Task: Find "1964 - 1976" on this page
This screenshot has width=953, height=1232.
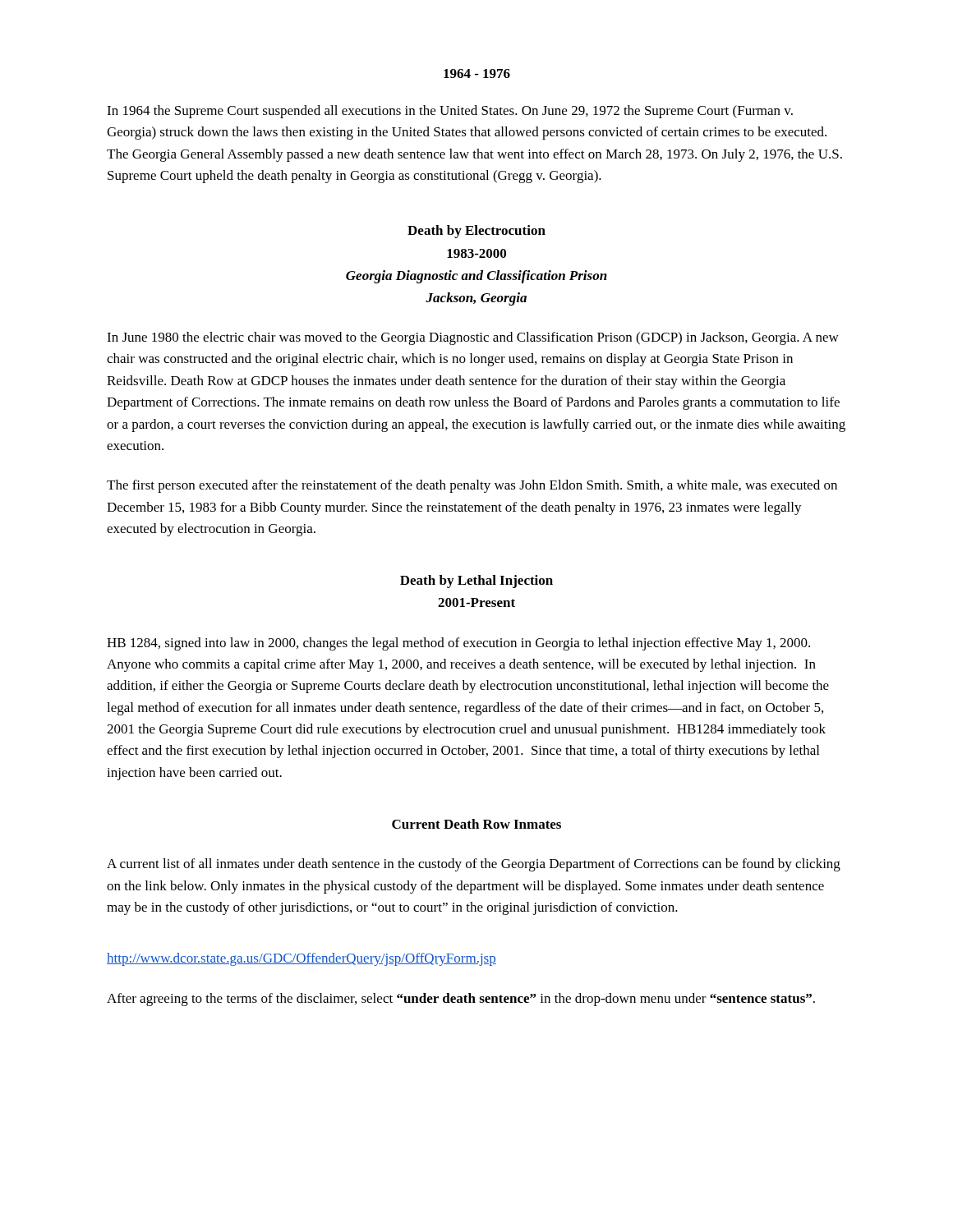Action: (x=476, y=73)
